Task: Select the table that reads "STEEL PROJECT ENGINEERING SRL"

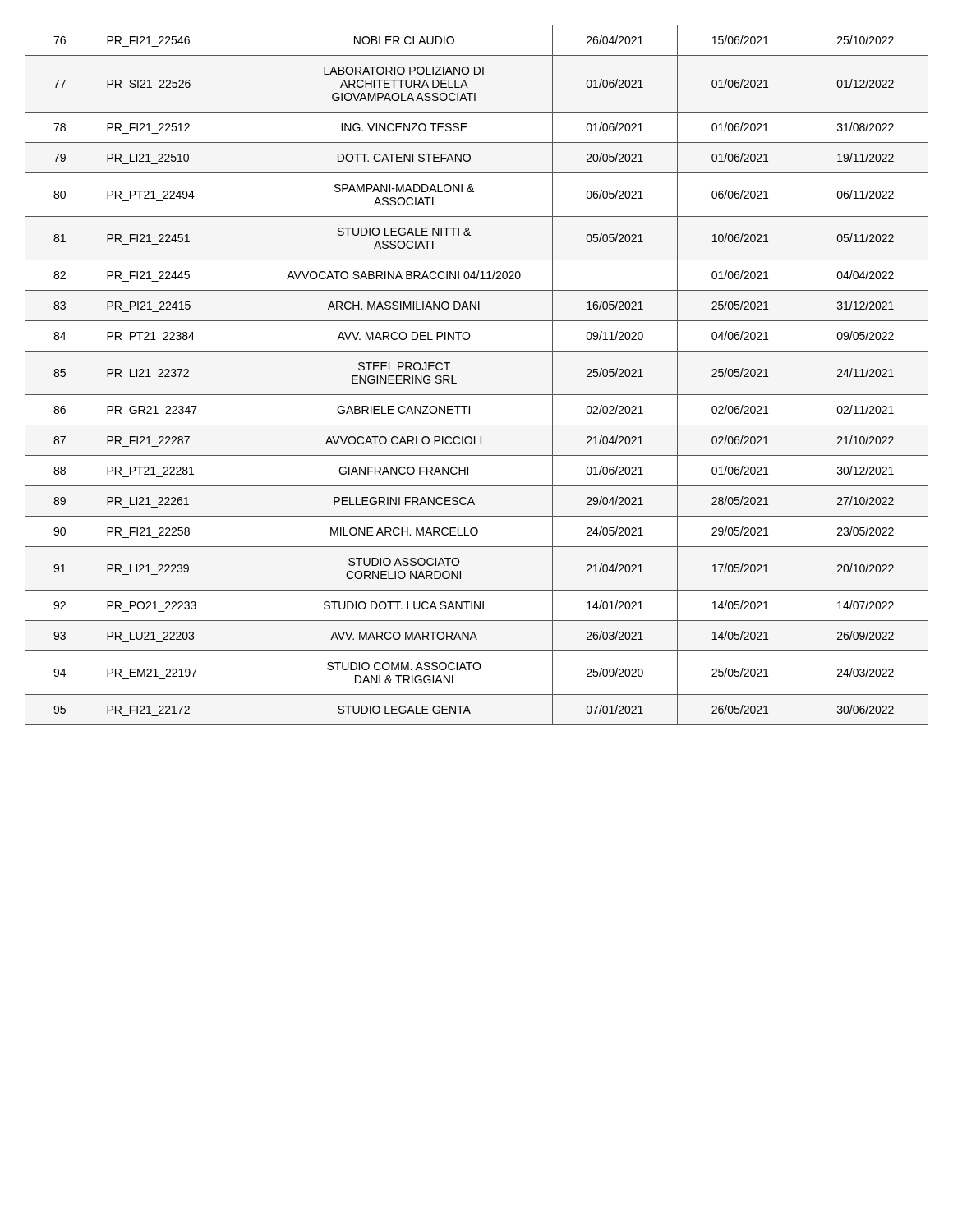Action: pyautogui.click(x=476, y=375)
